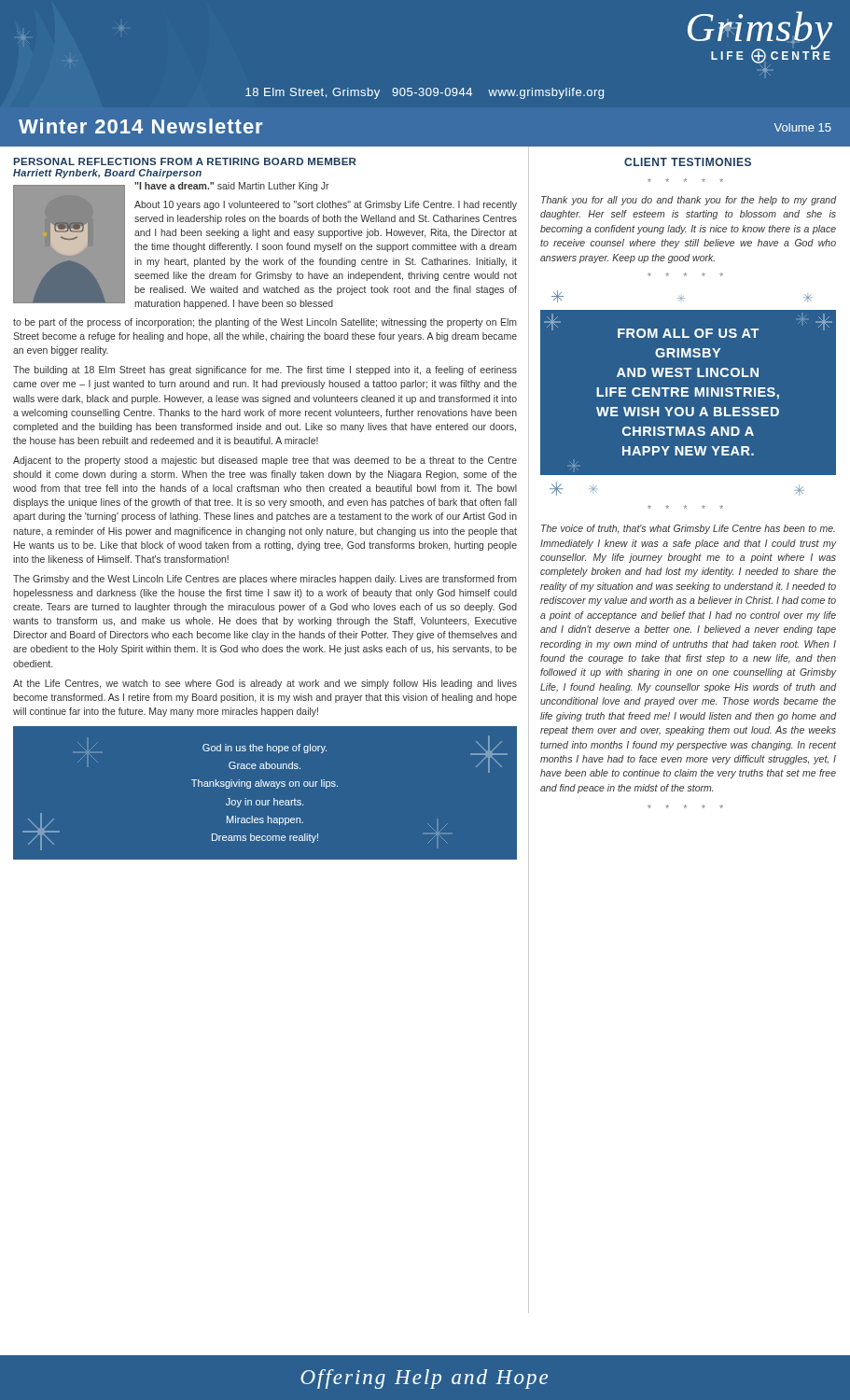Find the block on this page that starts "Adjacent to the property"

pyautogui.click(x=265, y=509)
